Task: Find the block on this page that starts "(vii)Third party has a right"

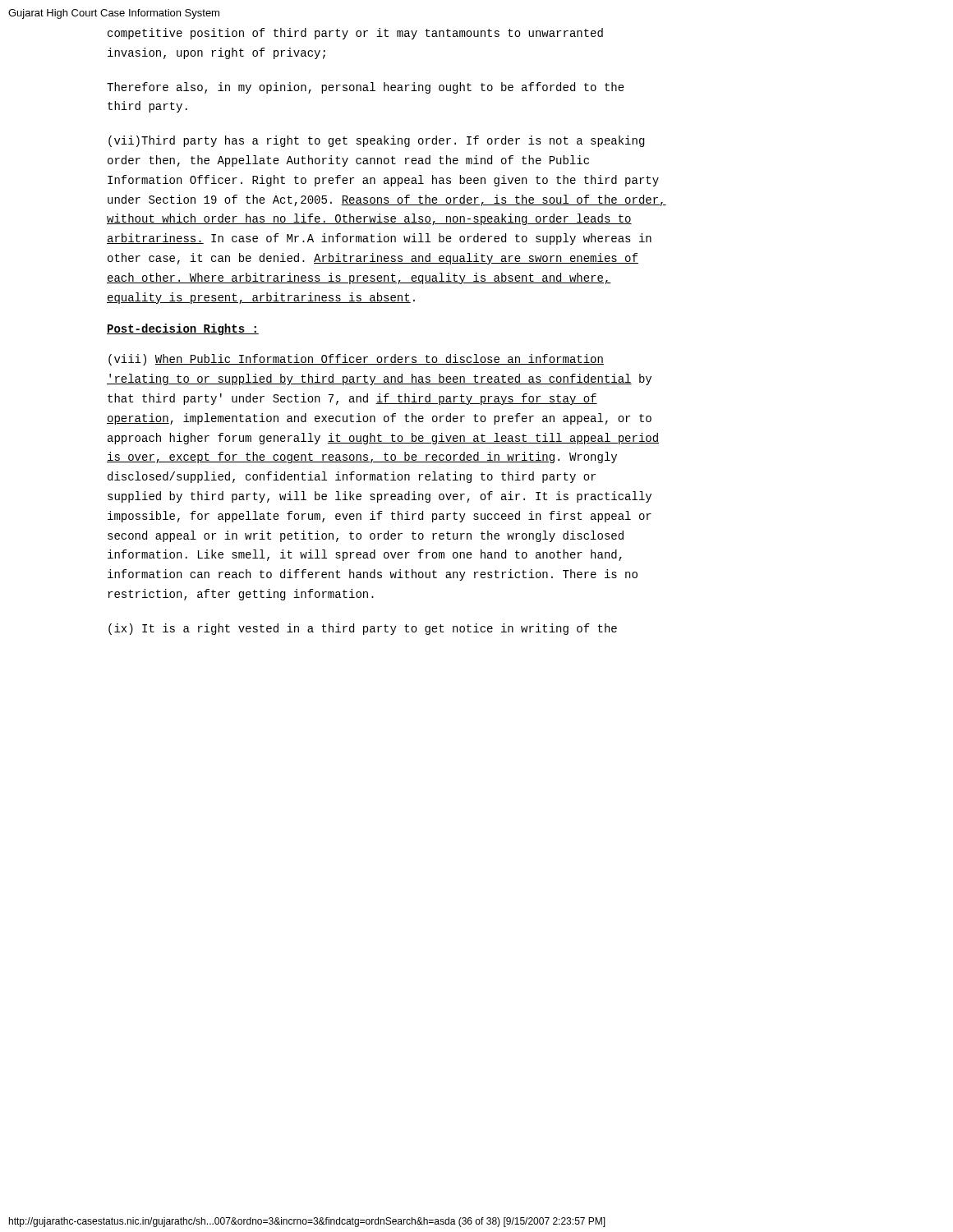Action: click(386, 220)
